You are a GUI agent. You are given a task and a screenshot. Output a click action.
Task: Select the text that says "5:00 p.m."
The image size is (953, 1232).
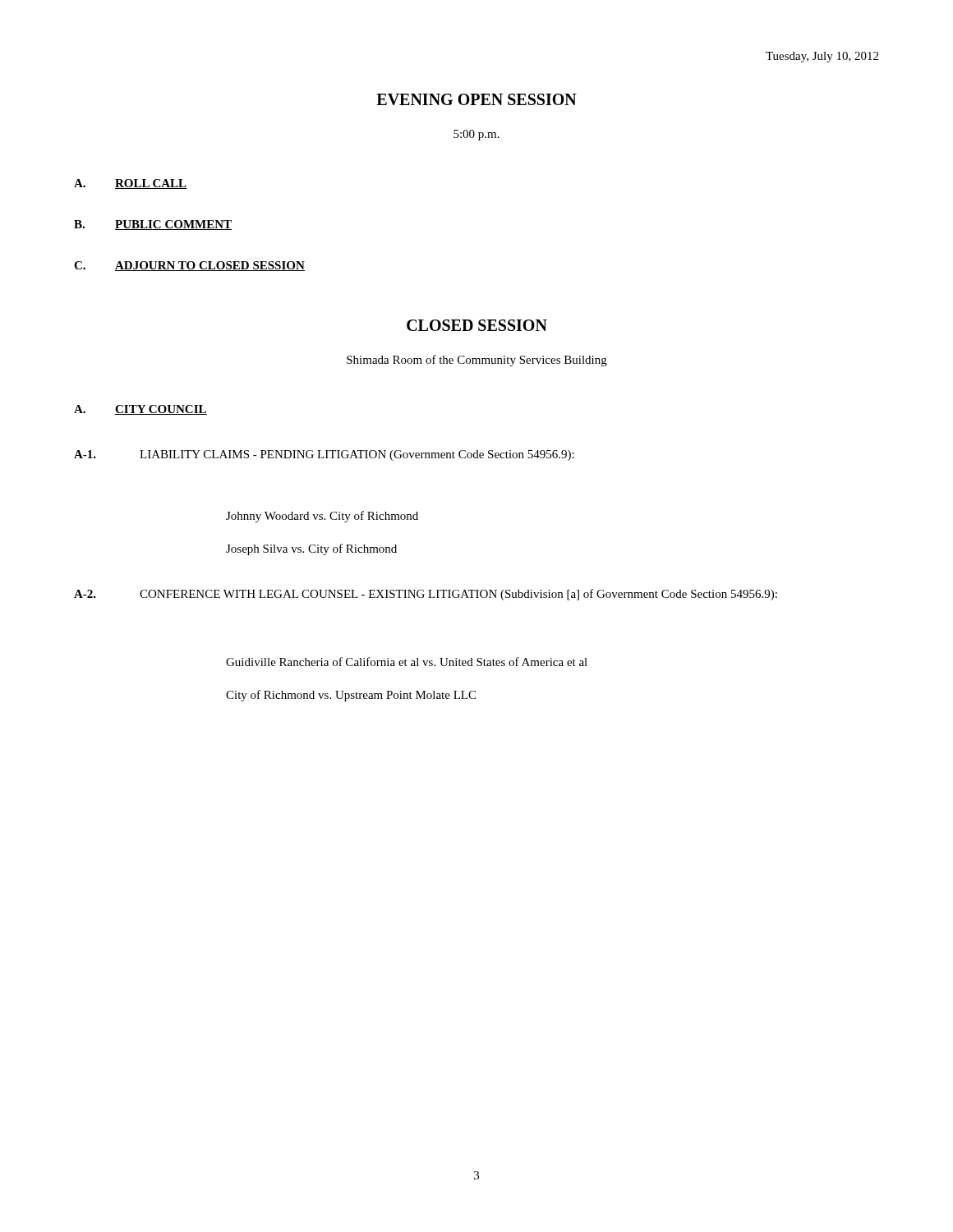pyautogui.click(x=476, y=134)
